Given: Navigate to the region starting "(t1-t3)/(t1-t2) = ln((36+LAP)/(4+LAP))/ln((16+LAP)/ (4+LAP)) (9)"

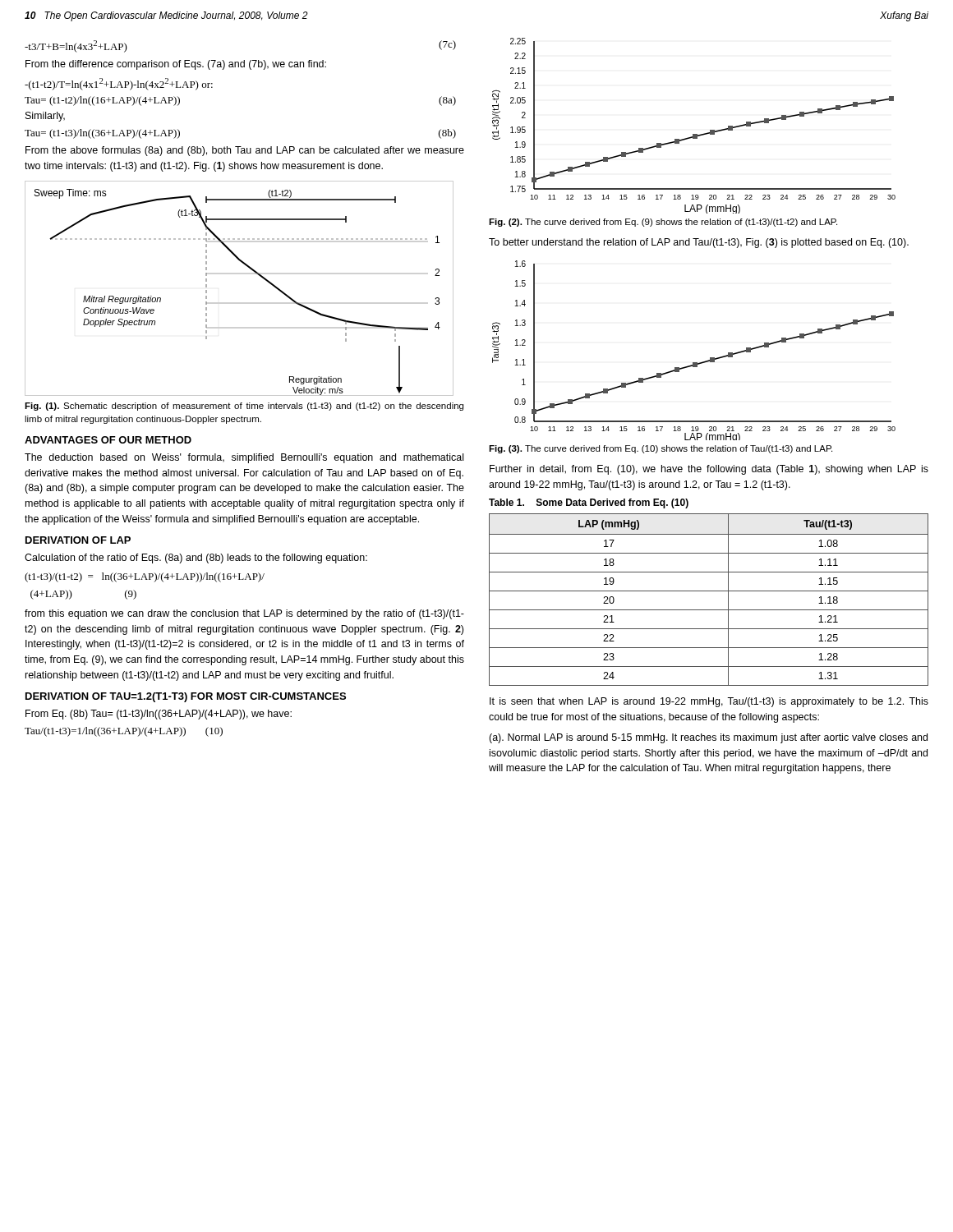Looking at the screenshot, I should 145,585.
